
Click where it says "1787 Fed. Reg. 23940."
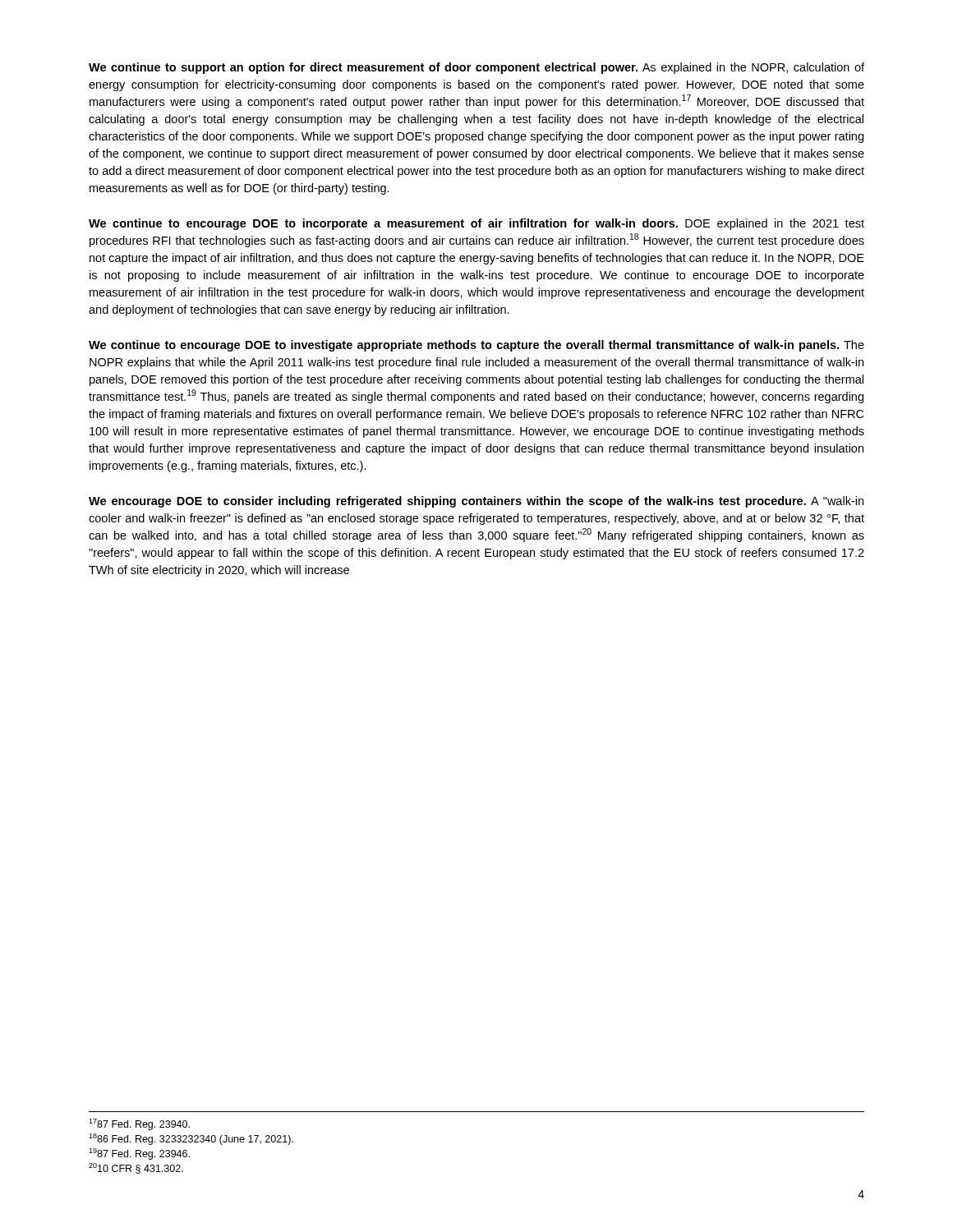pos(140,1123)
